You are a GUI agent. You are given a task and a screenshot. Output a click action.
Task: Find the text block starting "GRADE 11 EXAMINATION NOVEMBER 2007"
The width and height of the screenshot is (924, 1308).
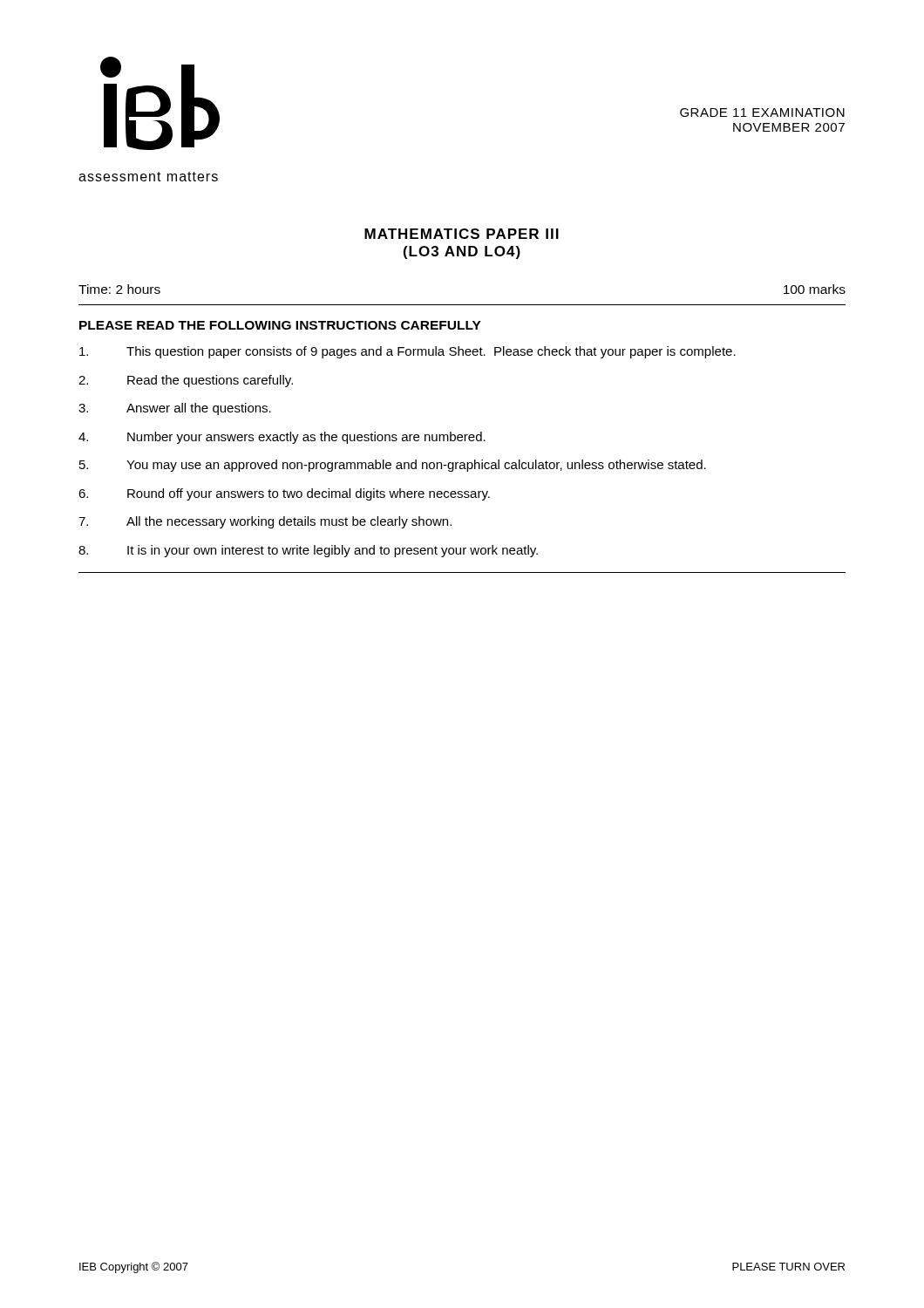[x=762, y=119]
